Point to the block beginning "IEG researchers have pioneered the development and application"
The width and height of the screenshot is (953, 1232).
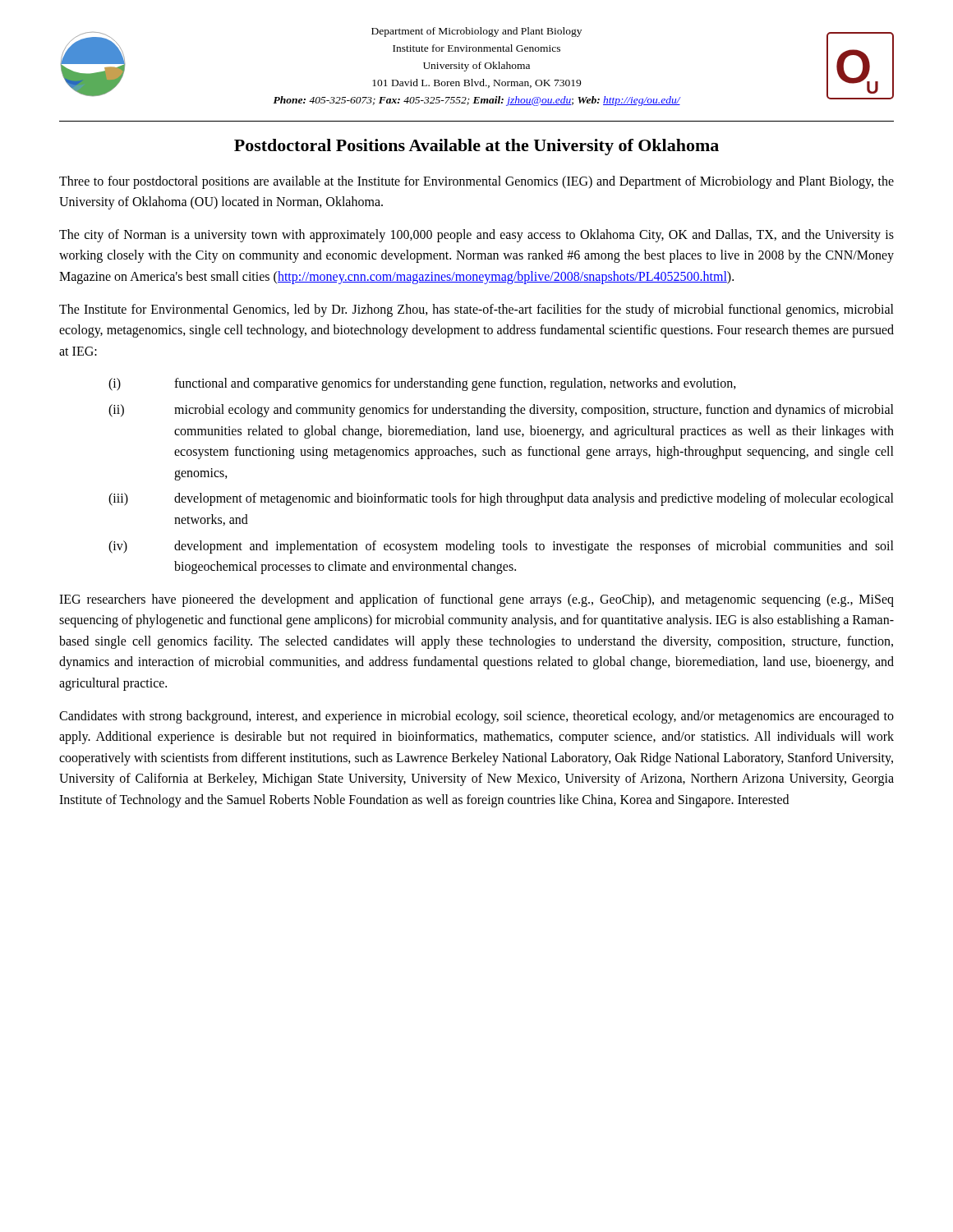[x=476, y=641]
